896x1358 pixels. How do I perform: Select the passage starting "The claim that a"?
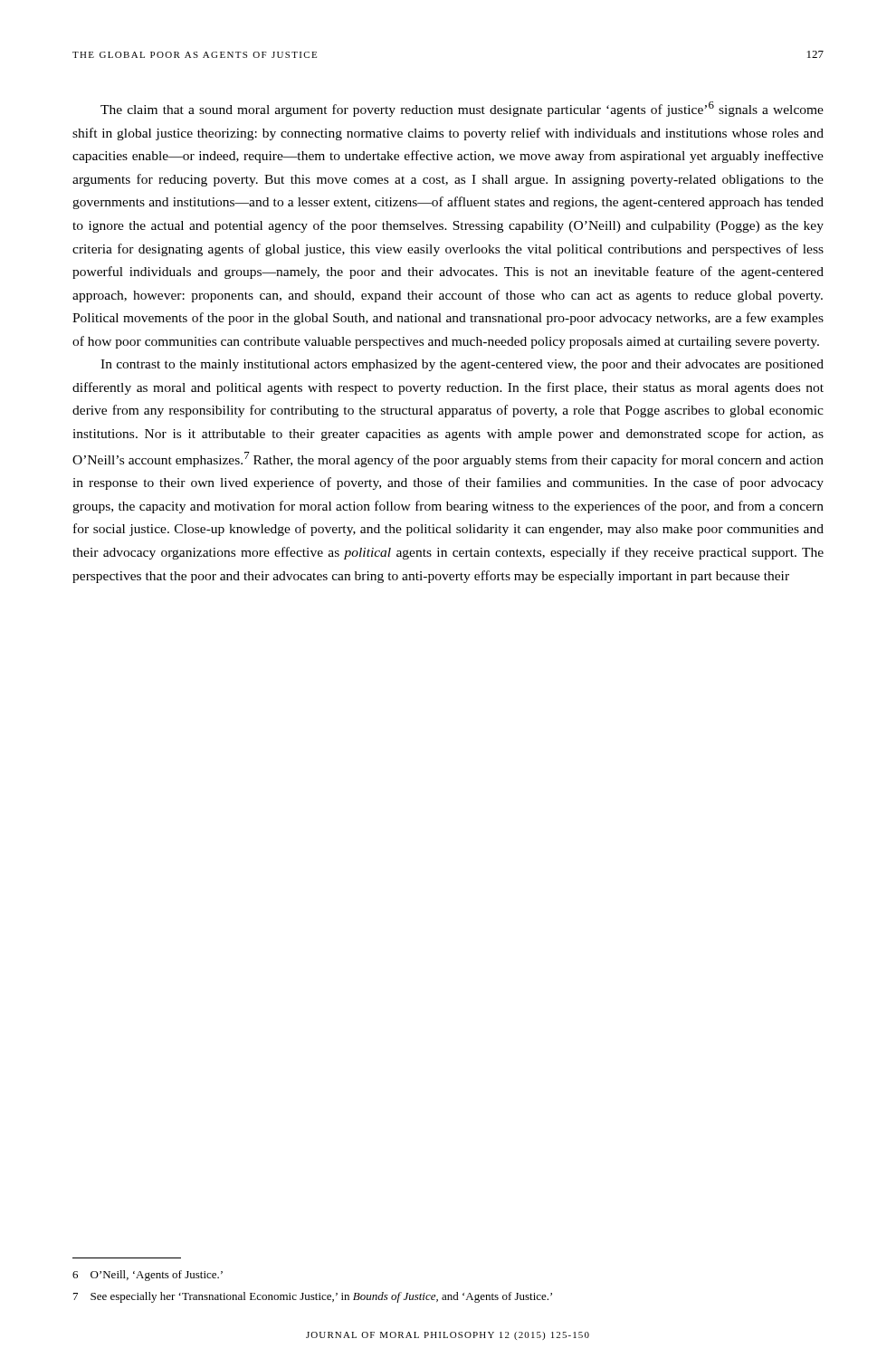[x=448, y=224]
